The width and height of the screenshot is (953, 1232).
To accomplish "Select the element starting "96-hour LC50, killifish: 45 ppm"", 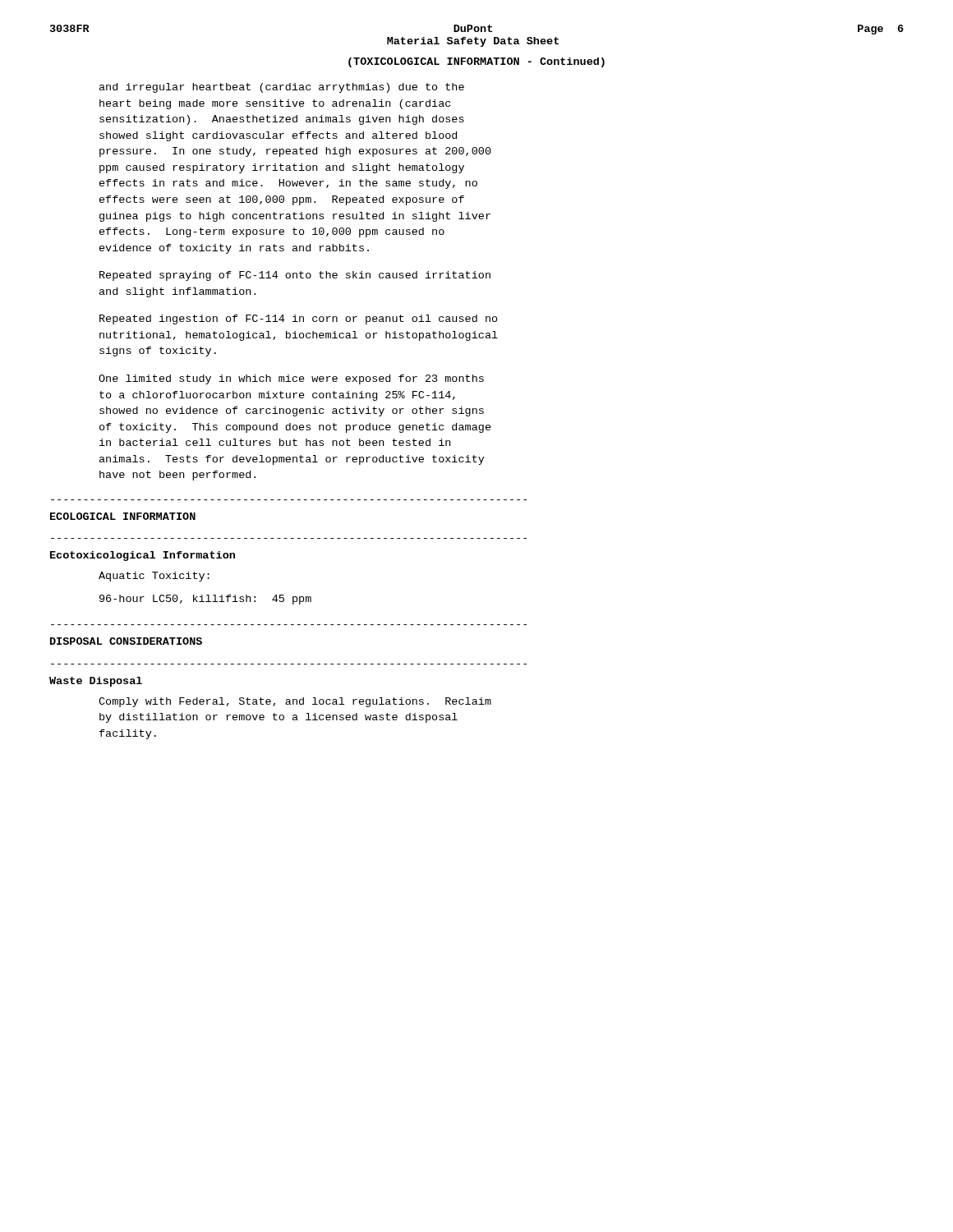I will pos(205,599).
